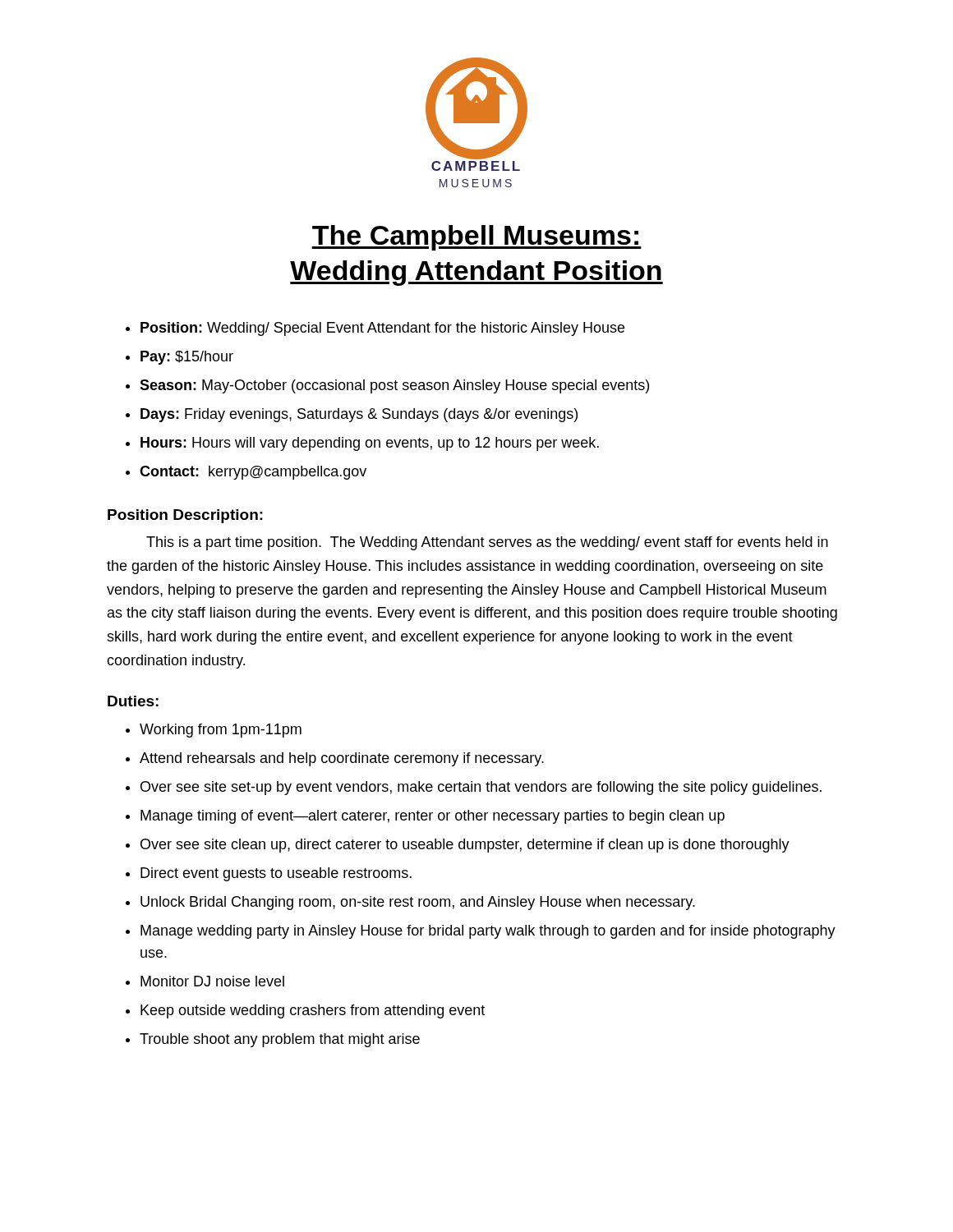Screen dimensions: 1232x953
Task: Point to the passage starting "Monitor DJ noise level"
Action: (x=212, y=981)
